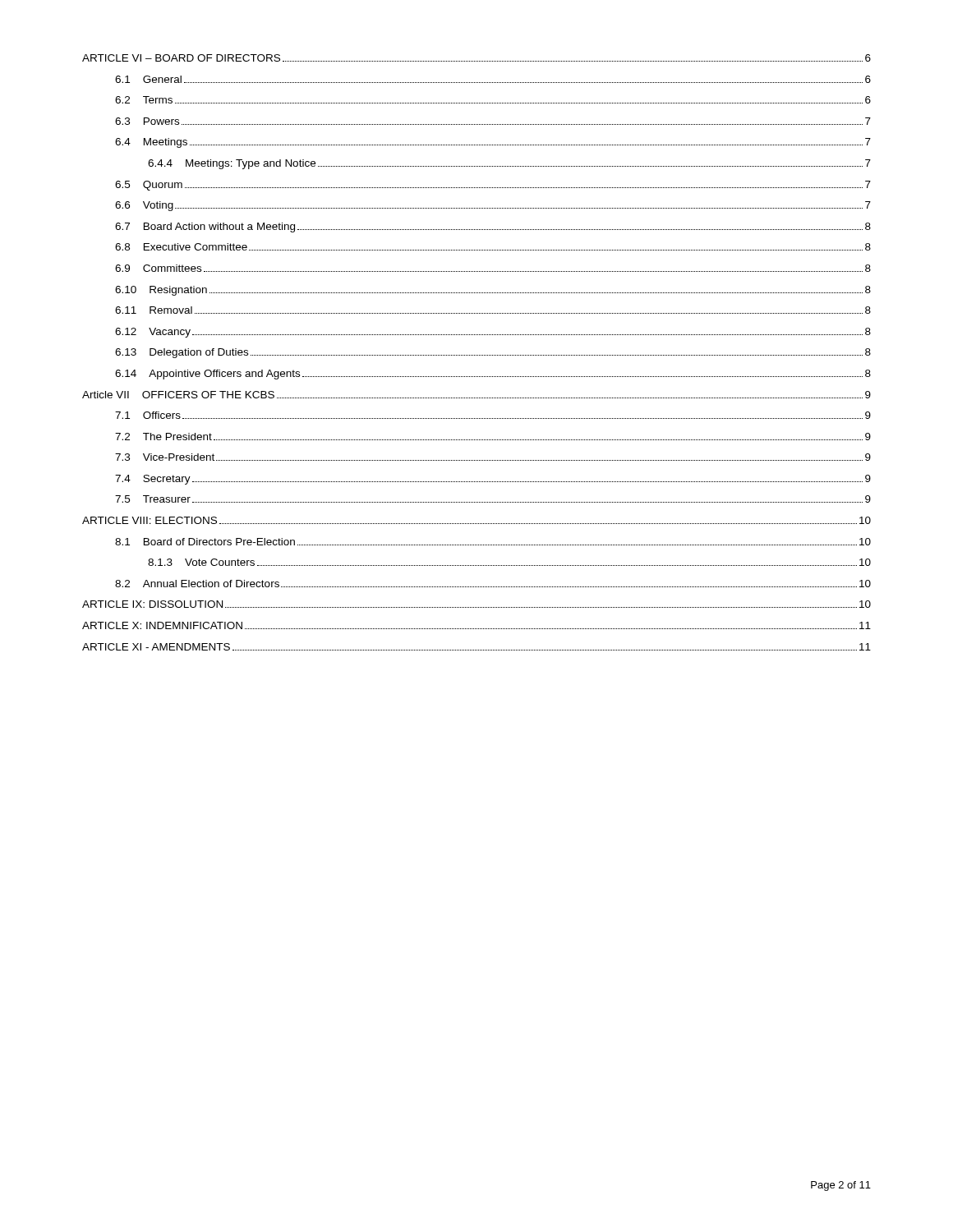Click on the list item that reads "6.1 General 6"
This screenshot has width=953, height=1232.
tap(493, 79)
